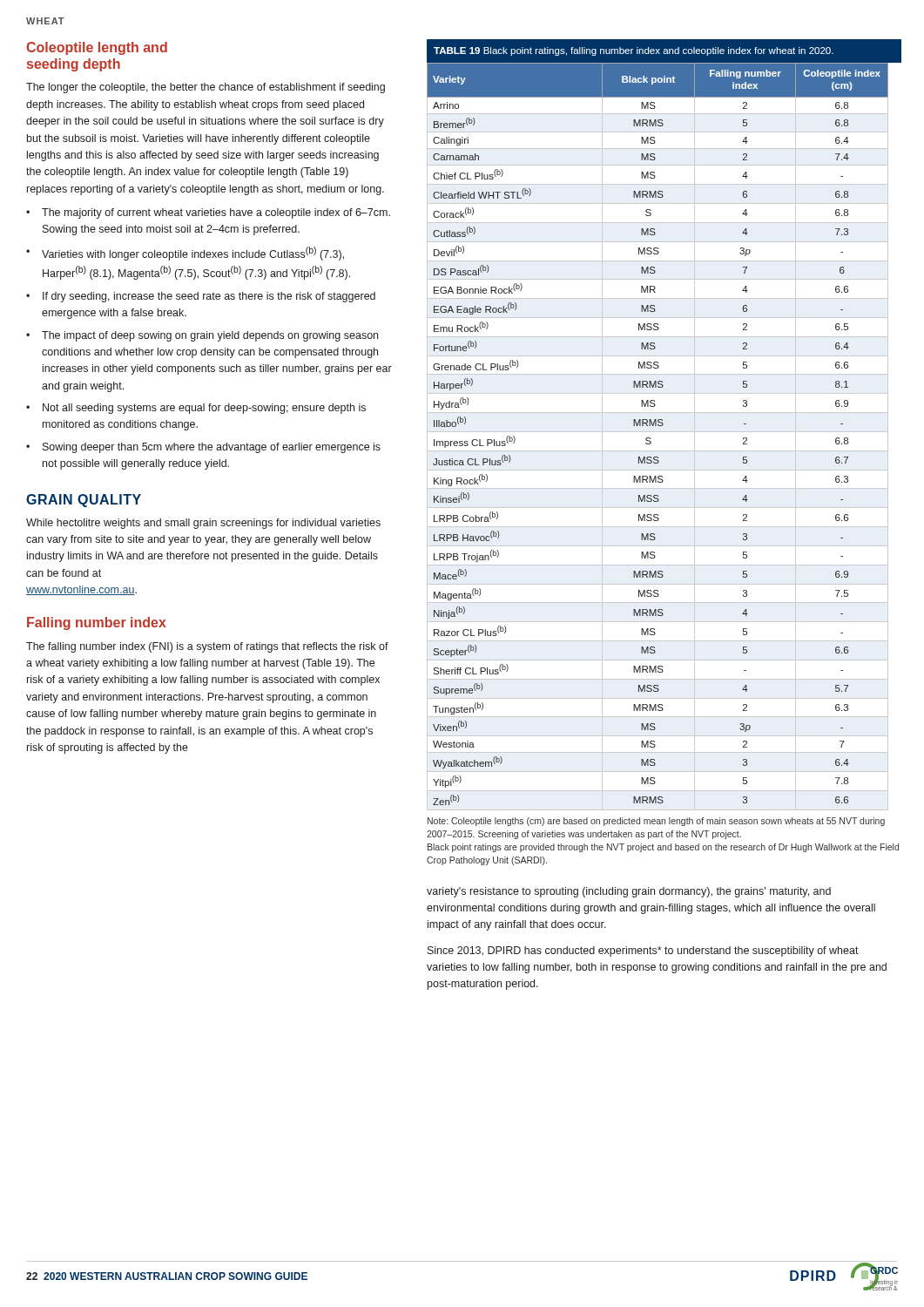Point to the block beginning "variety's resistance to sprouting (including grain"
This screenshot has width=924, height=1307.
point(651,908)
